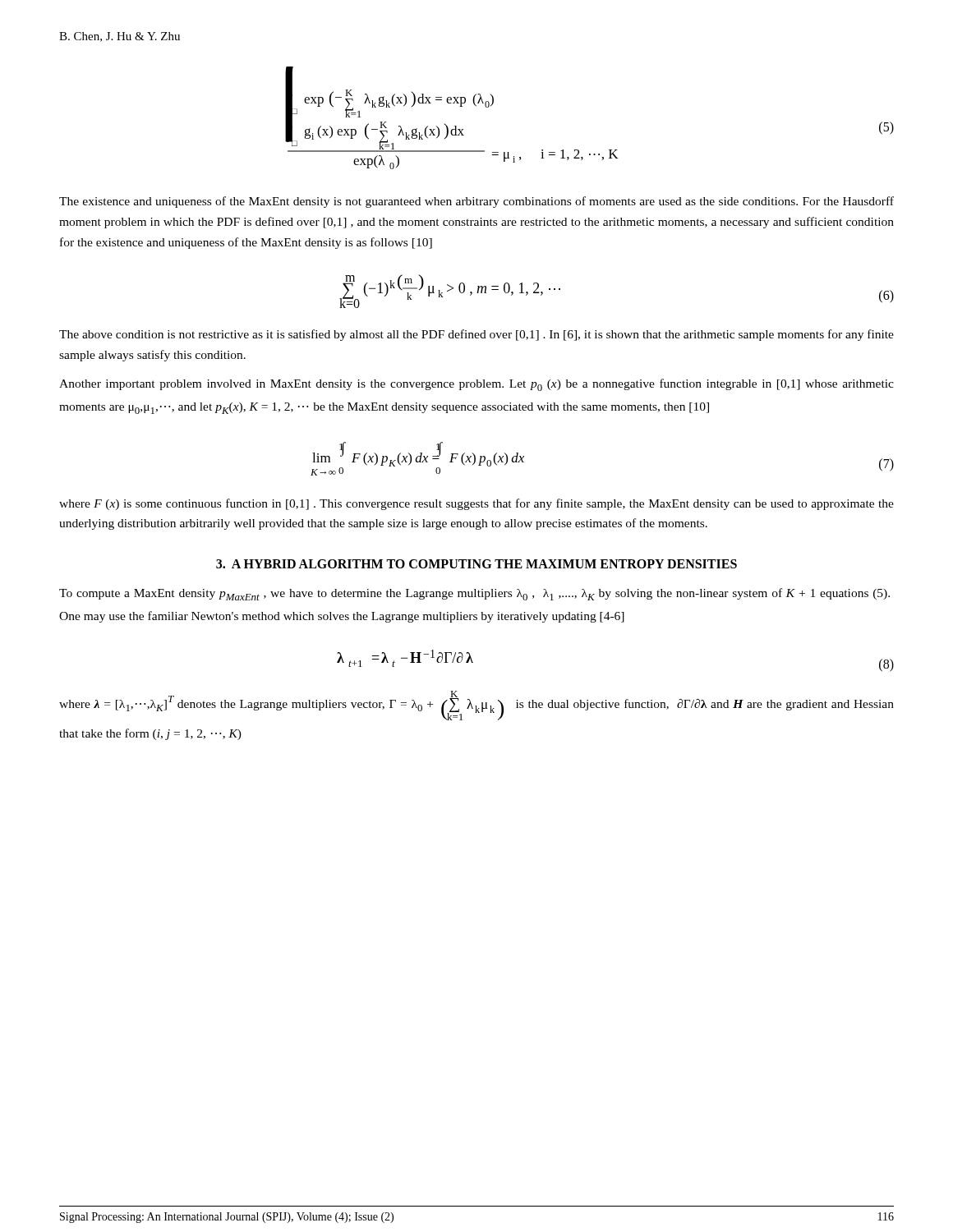The width and height of the screenshot is (953, 1232).
Task: Select the text block containing "where λ ="
Action: click(x=476, y=713)
